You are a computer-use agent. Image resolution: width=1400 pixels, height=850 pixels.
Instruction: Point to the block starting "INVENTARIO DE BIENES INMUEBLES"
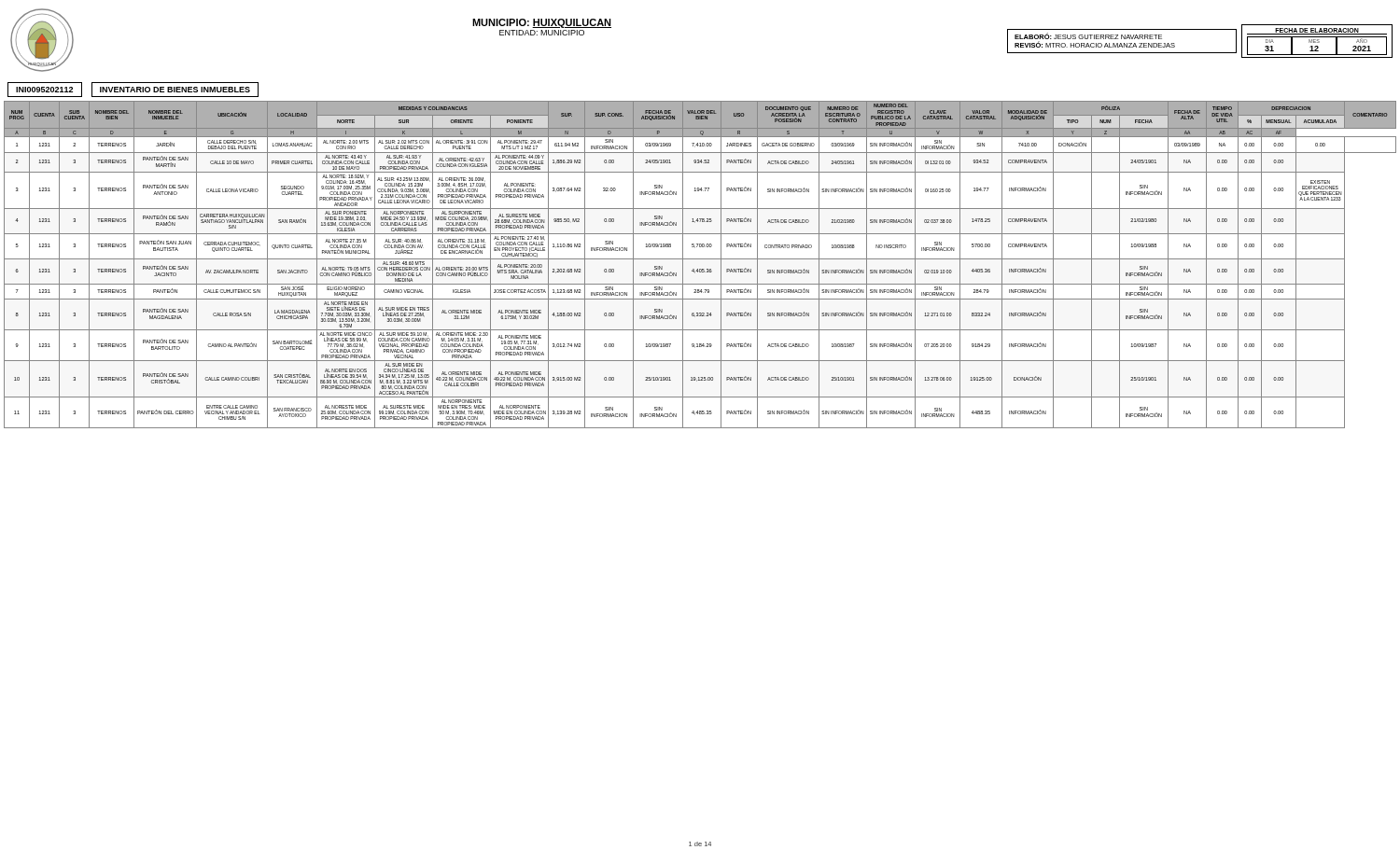coord(175,90)
